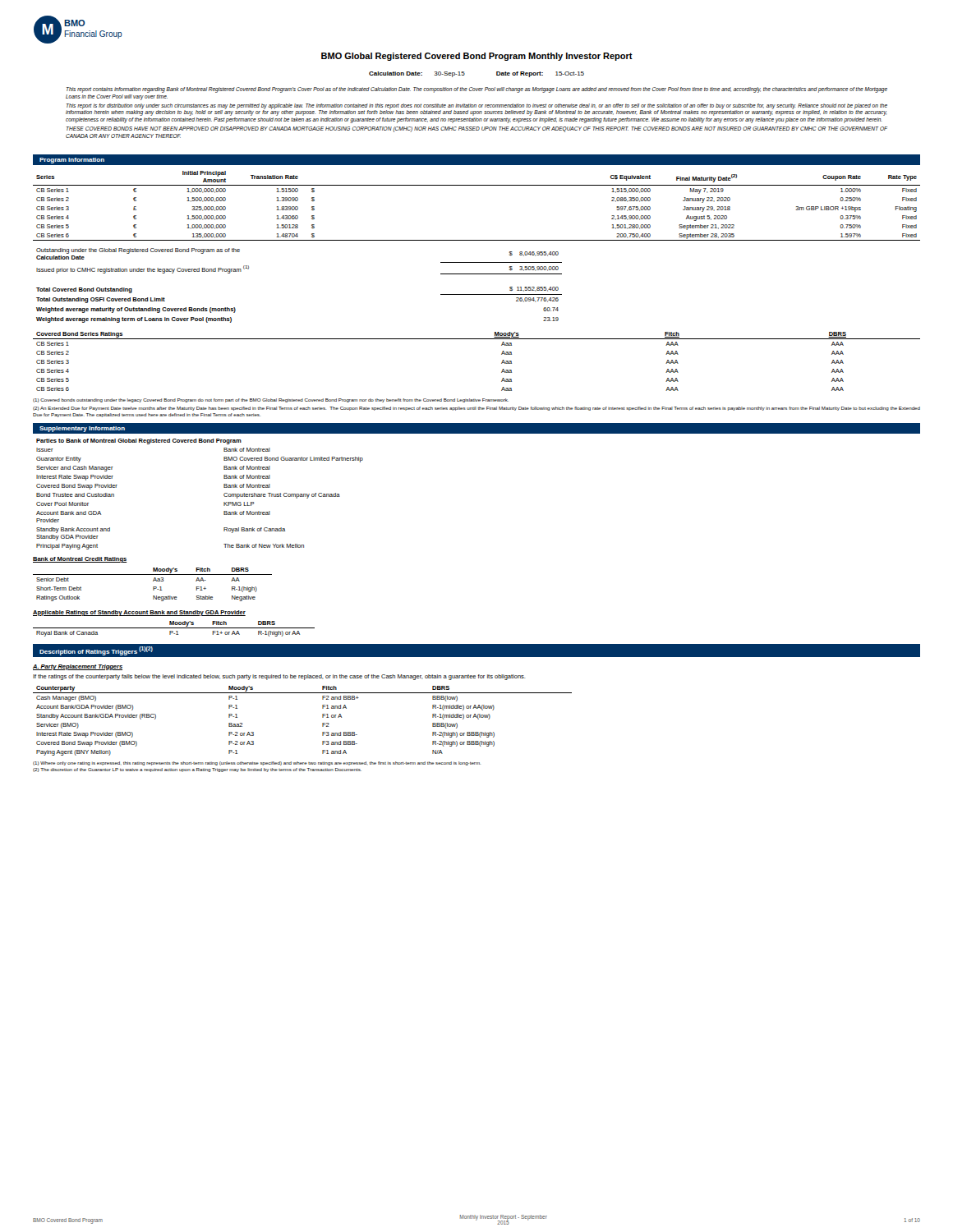Image resolution: width=953 pixels, height=1232 pixels.
Task: Locate the table with the text "$ 11,552,855,400"
Action: click(476, 285)
